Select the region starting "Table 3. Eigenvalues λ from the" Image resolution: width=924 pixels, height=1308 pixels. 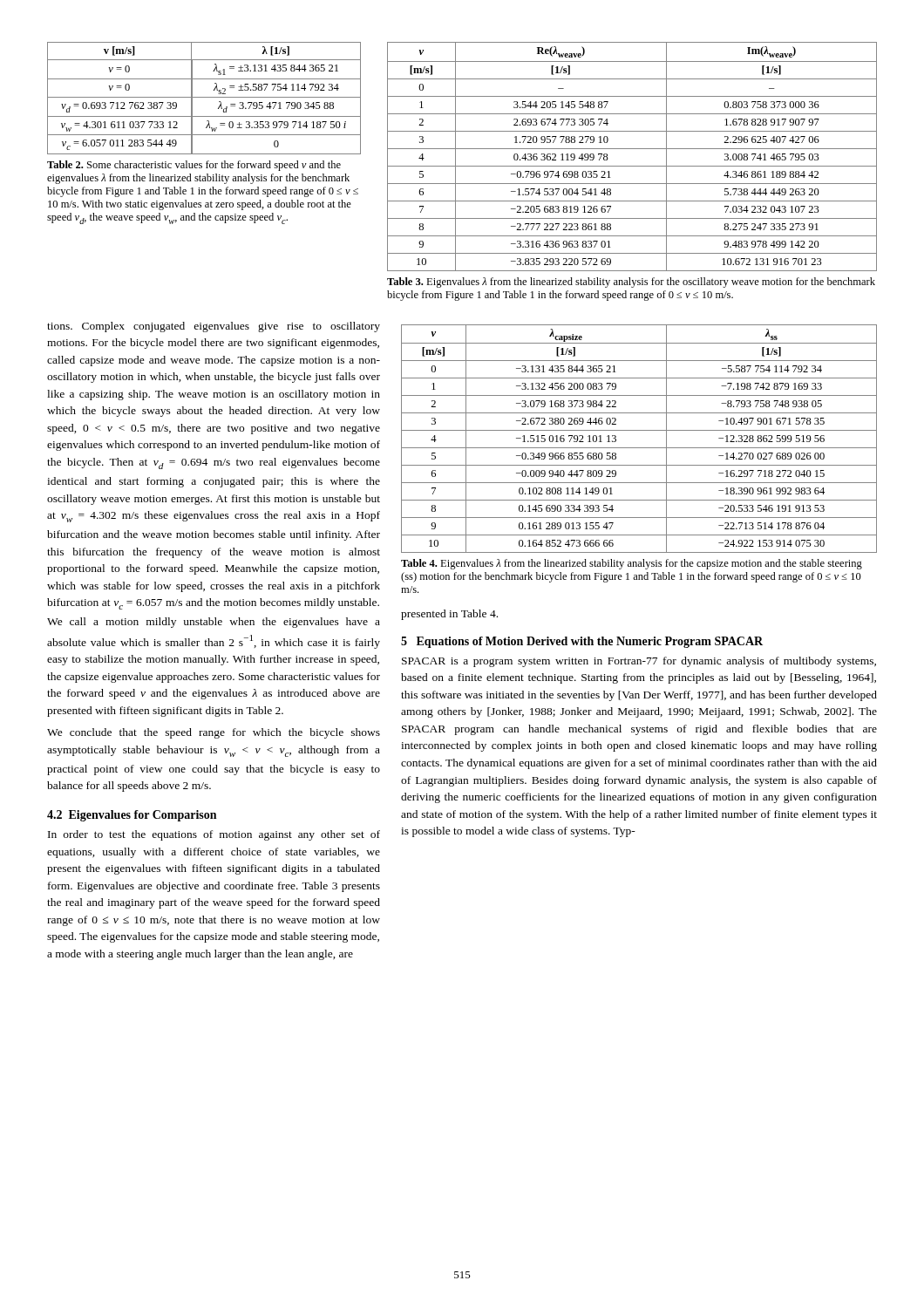click(631, 288)
